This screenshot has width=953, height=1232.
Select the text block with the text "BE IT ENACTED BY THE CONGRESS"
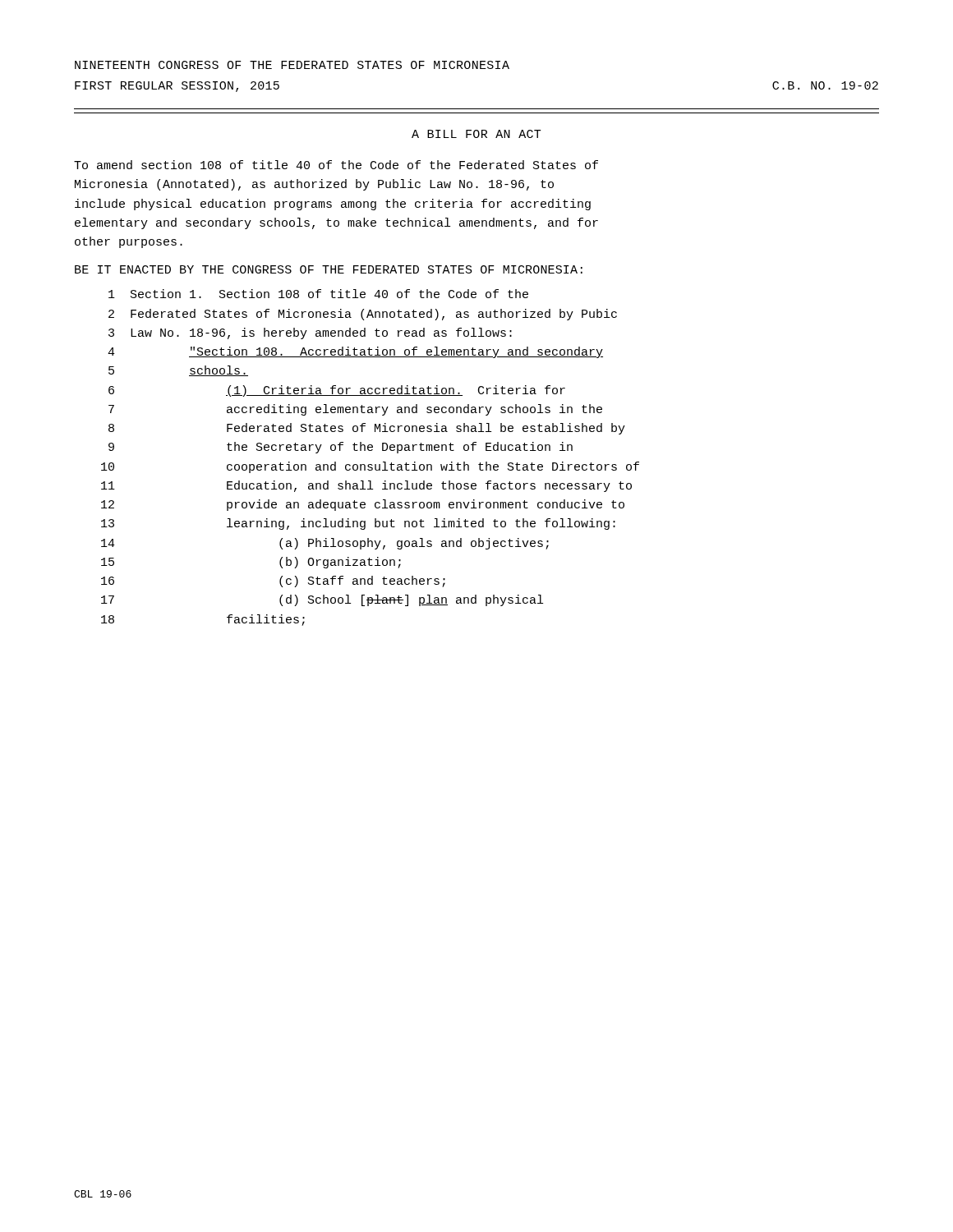(x=330, y=271)
